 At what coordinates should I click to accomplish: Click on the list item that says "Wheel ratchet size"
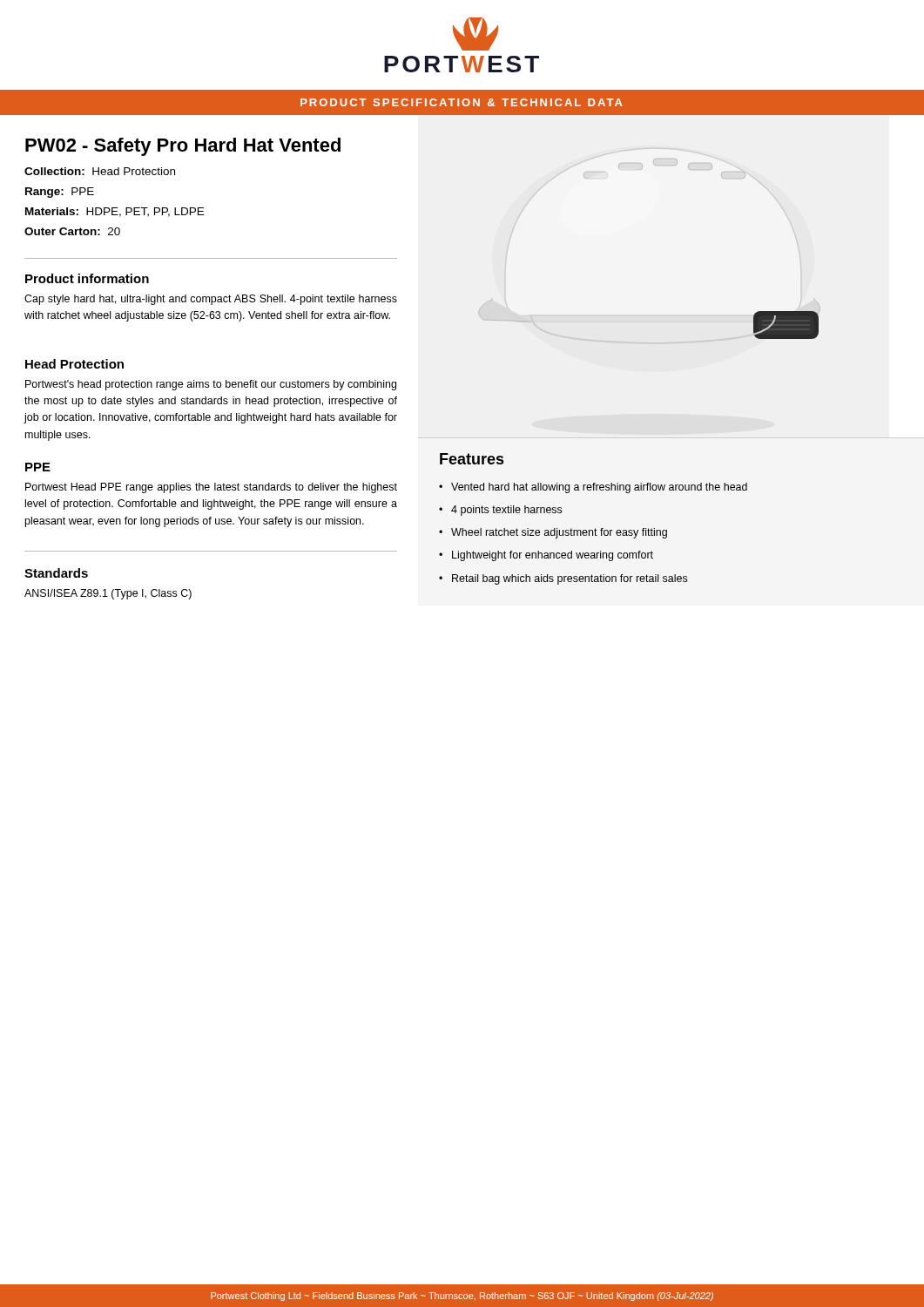559,533
